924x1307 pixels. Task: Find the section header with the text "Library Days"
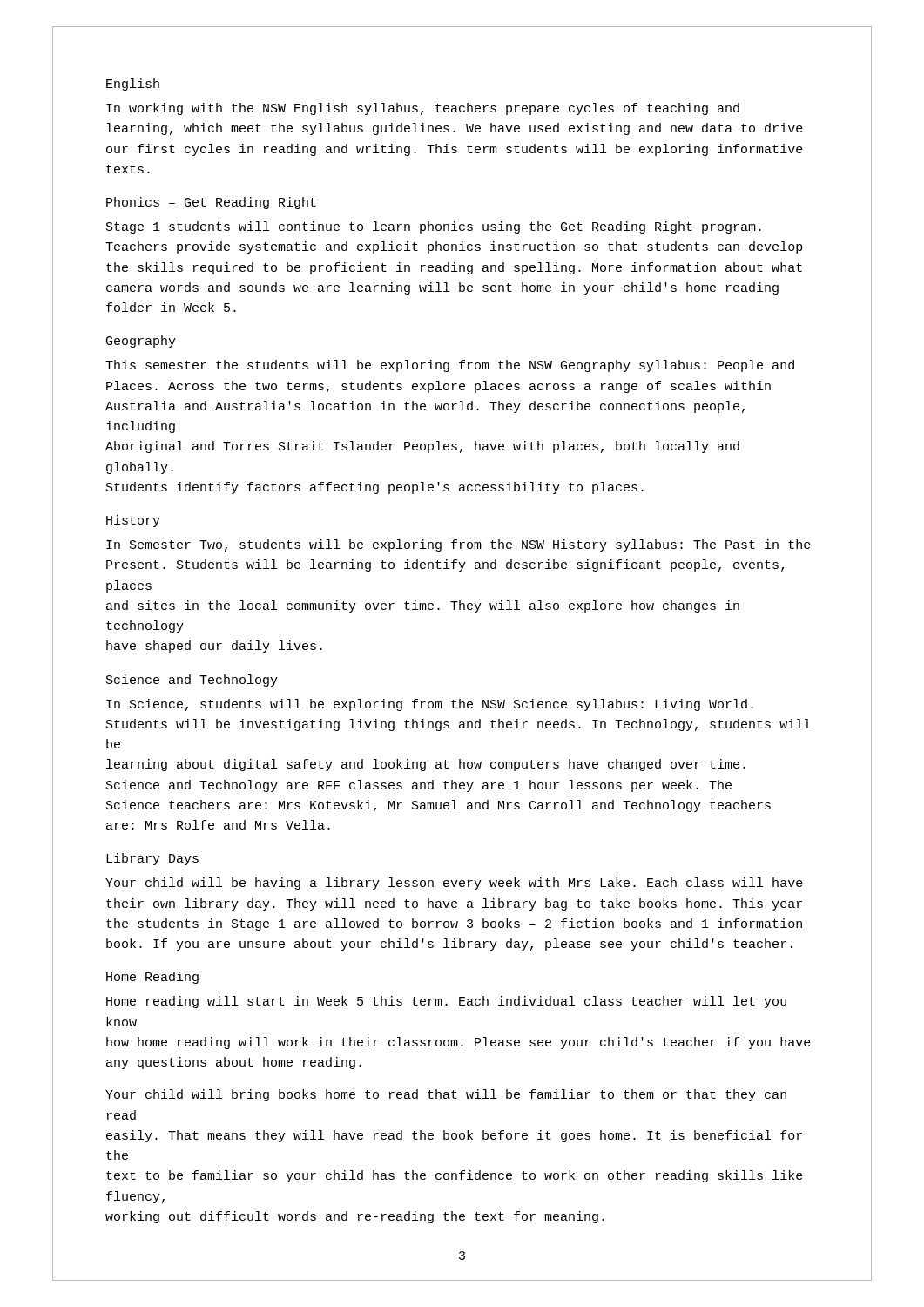(x=152, y=860)
